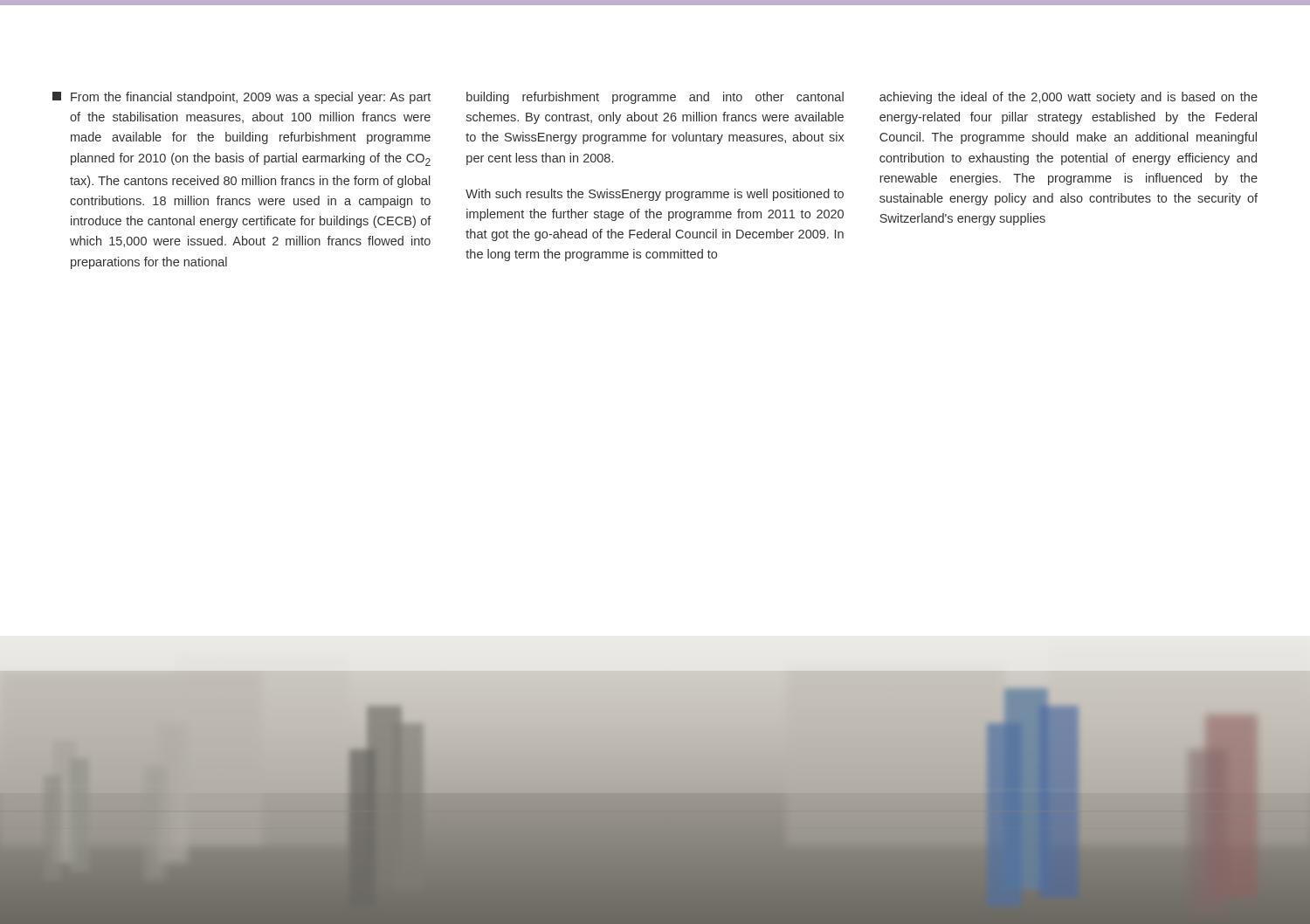1310x924 pixels.
Task: Select the text block containing "building refurbishment programme and into other cantonal schemes."
Action: 655,127
